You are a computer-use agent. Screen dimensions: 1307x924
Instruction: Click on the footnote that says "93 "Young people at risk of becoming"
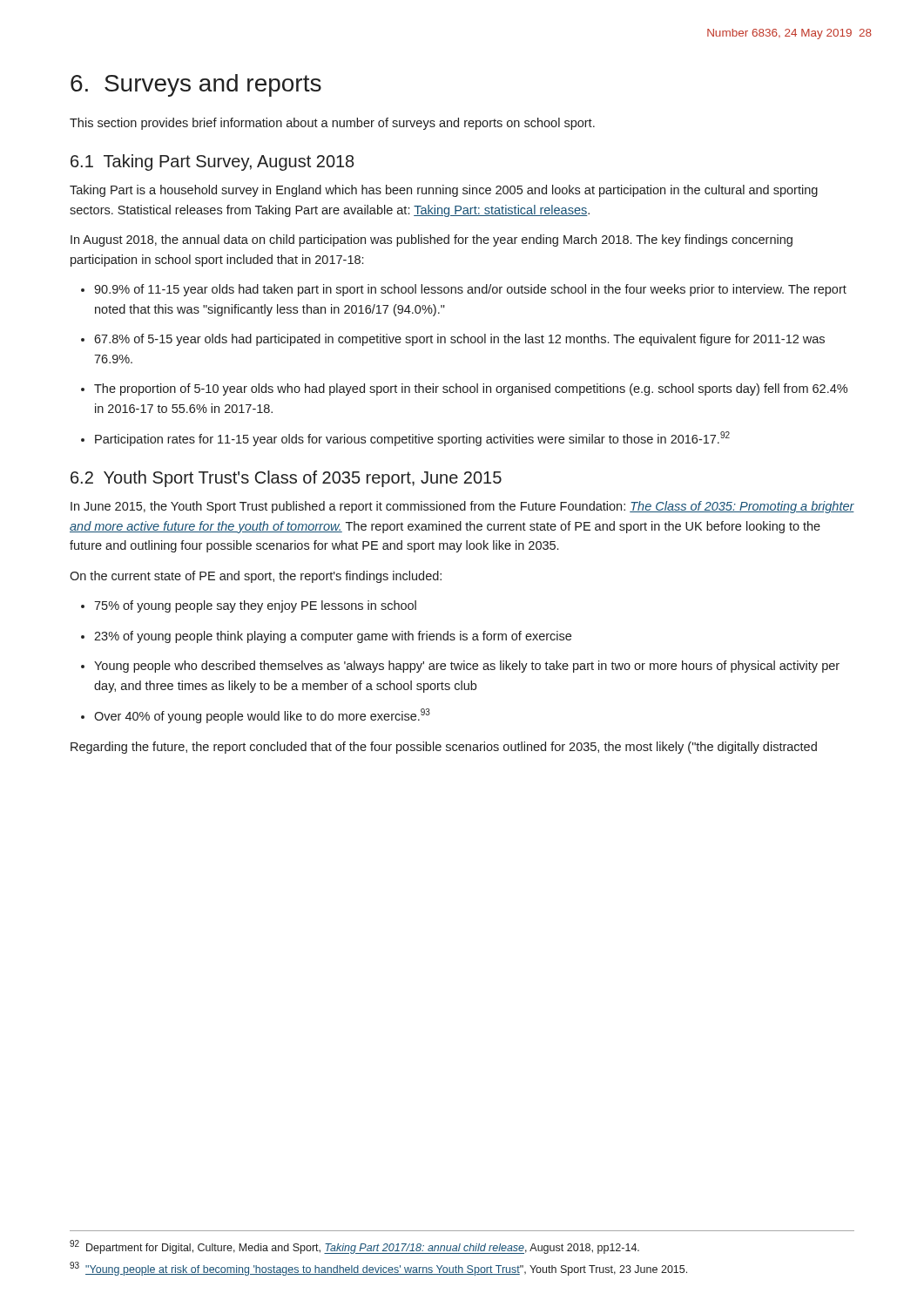click(462, 1269)
